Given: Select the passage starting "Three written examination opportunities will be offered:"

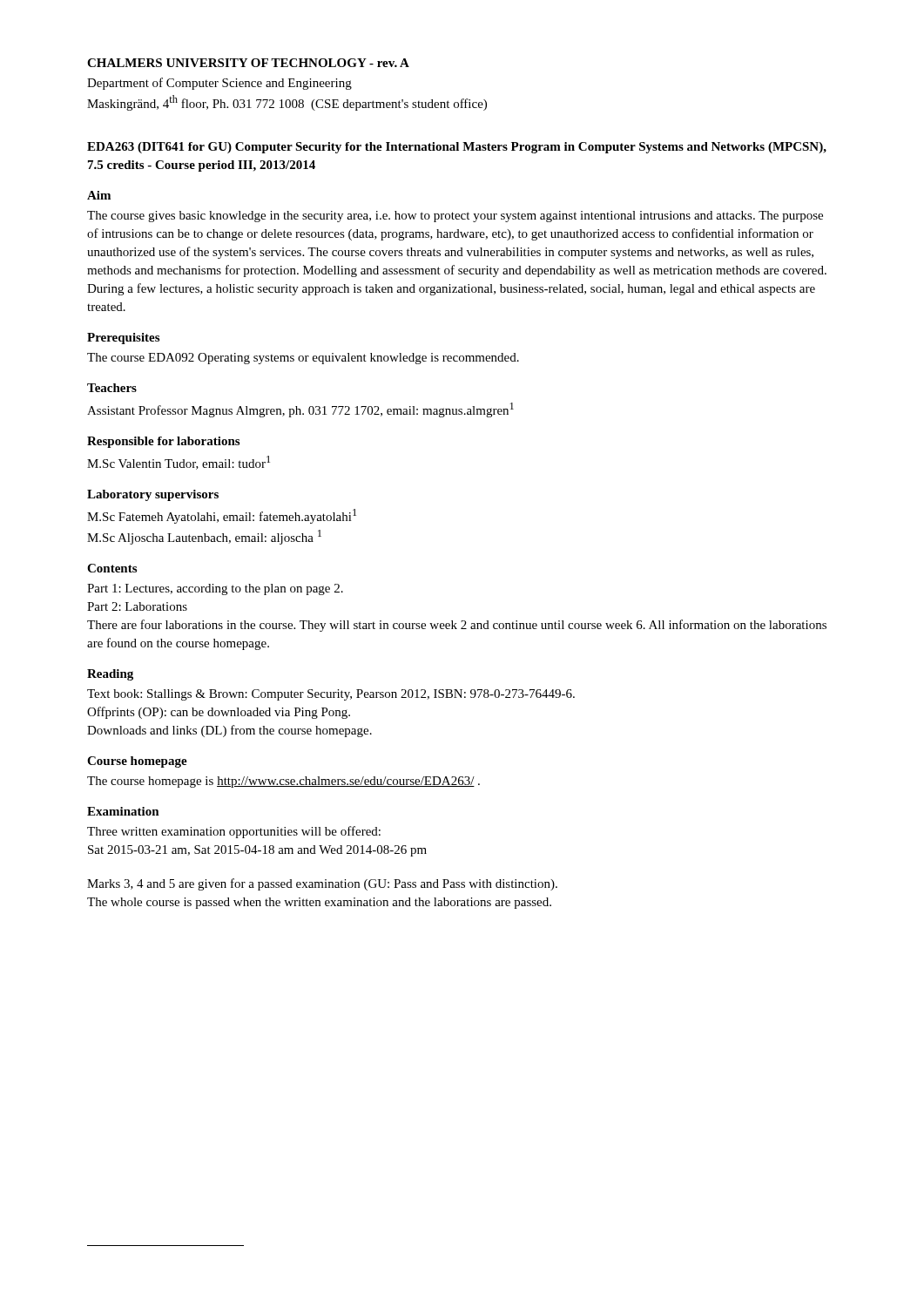Looking at the screenshot, I should [x=234, y=832].
